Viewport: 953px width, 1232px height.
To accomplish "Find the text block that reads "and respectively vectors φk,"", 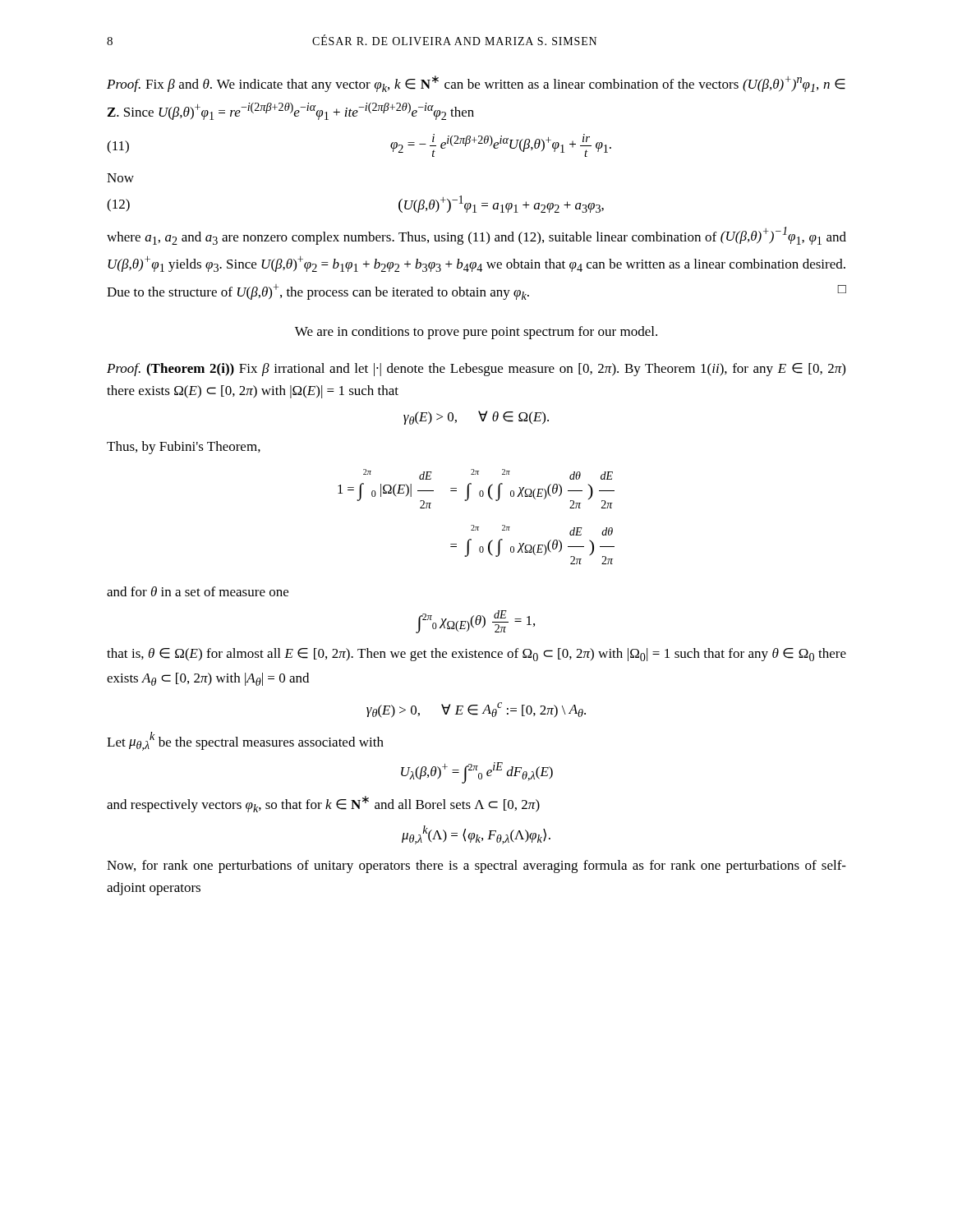I will click(476, 804).
